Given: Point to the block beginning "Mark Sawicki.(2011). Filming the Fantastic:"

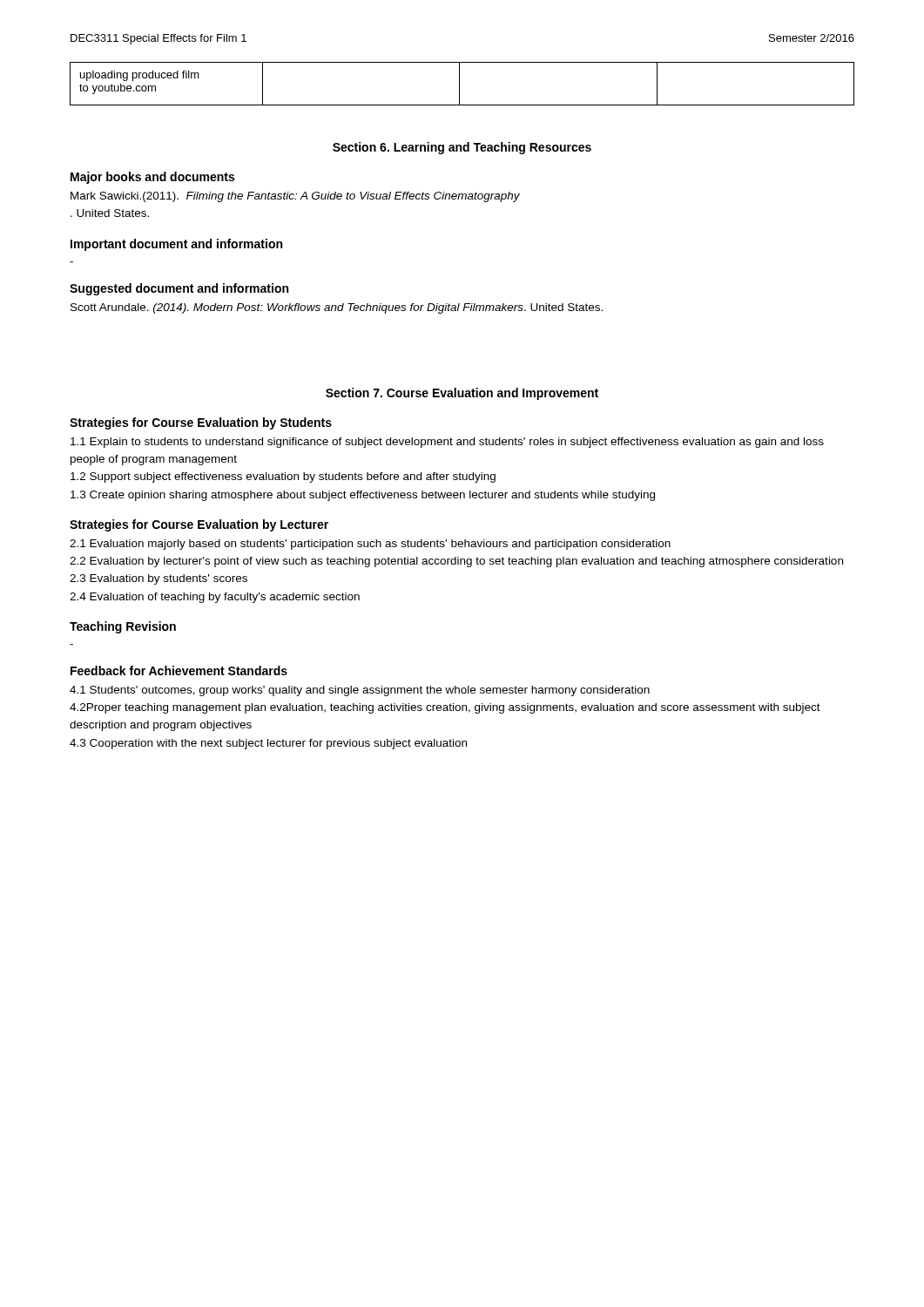Looking at the screenshot, I should pos(295,204).
